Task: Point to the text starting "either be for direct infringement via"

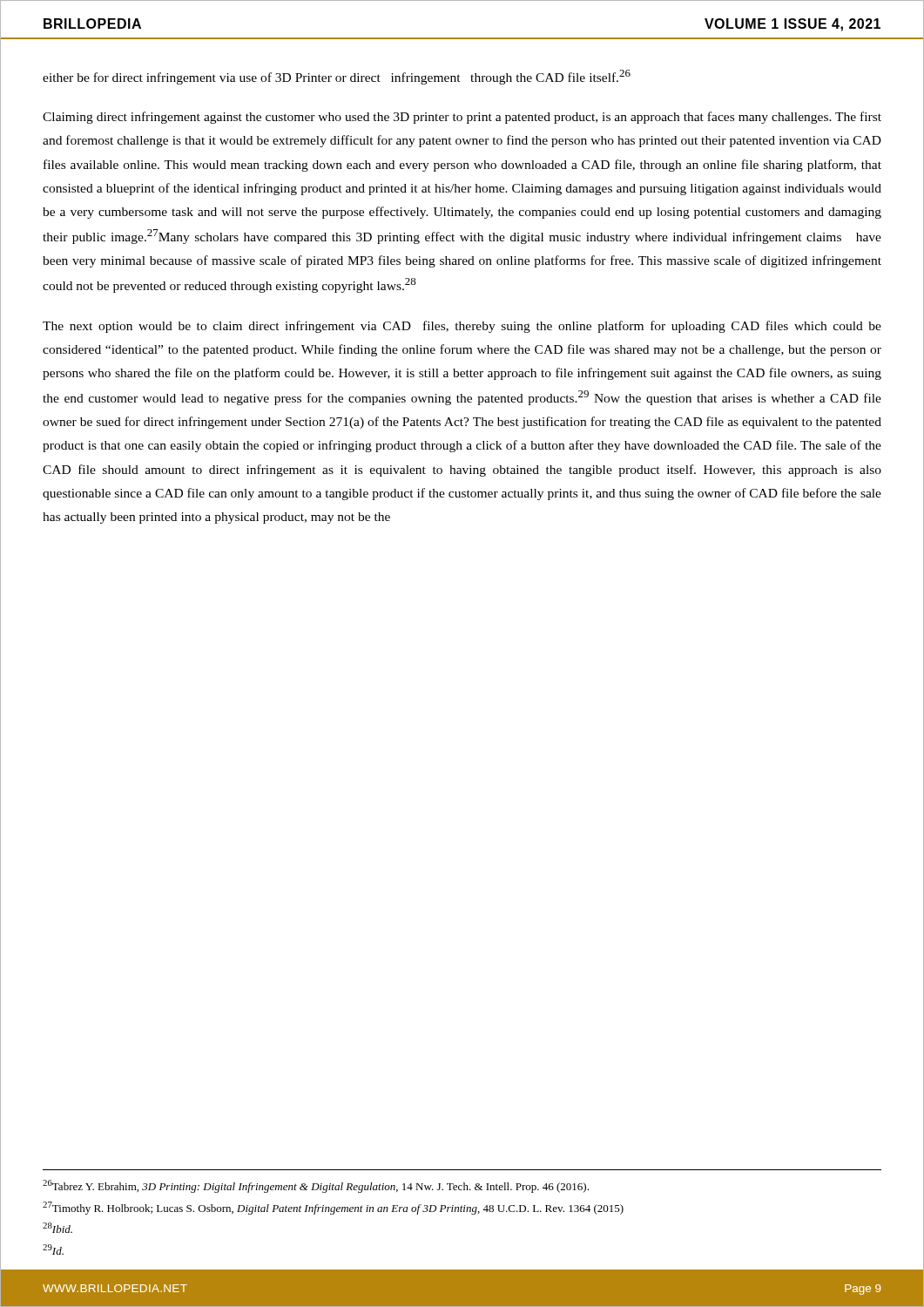Action: [x=337, y=75]
